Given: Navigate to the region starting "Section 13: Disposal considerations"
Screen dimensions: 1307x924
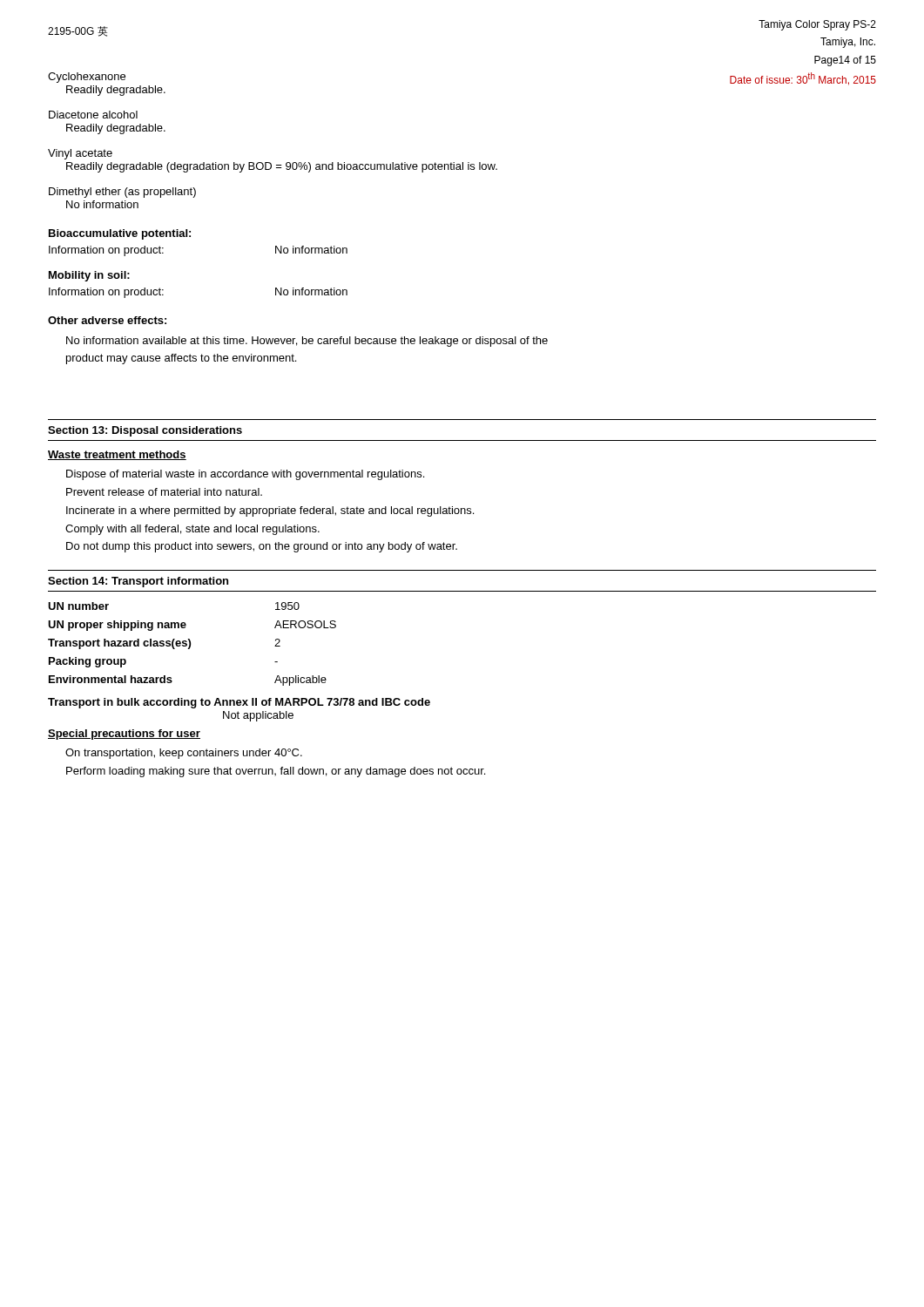Looking at the screenshot, I should [x=145, y=430].
